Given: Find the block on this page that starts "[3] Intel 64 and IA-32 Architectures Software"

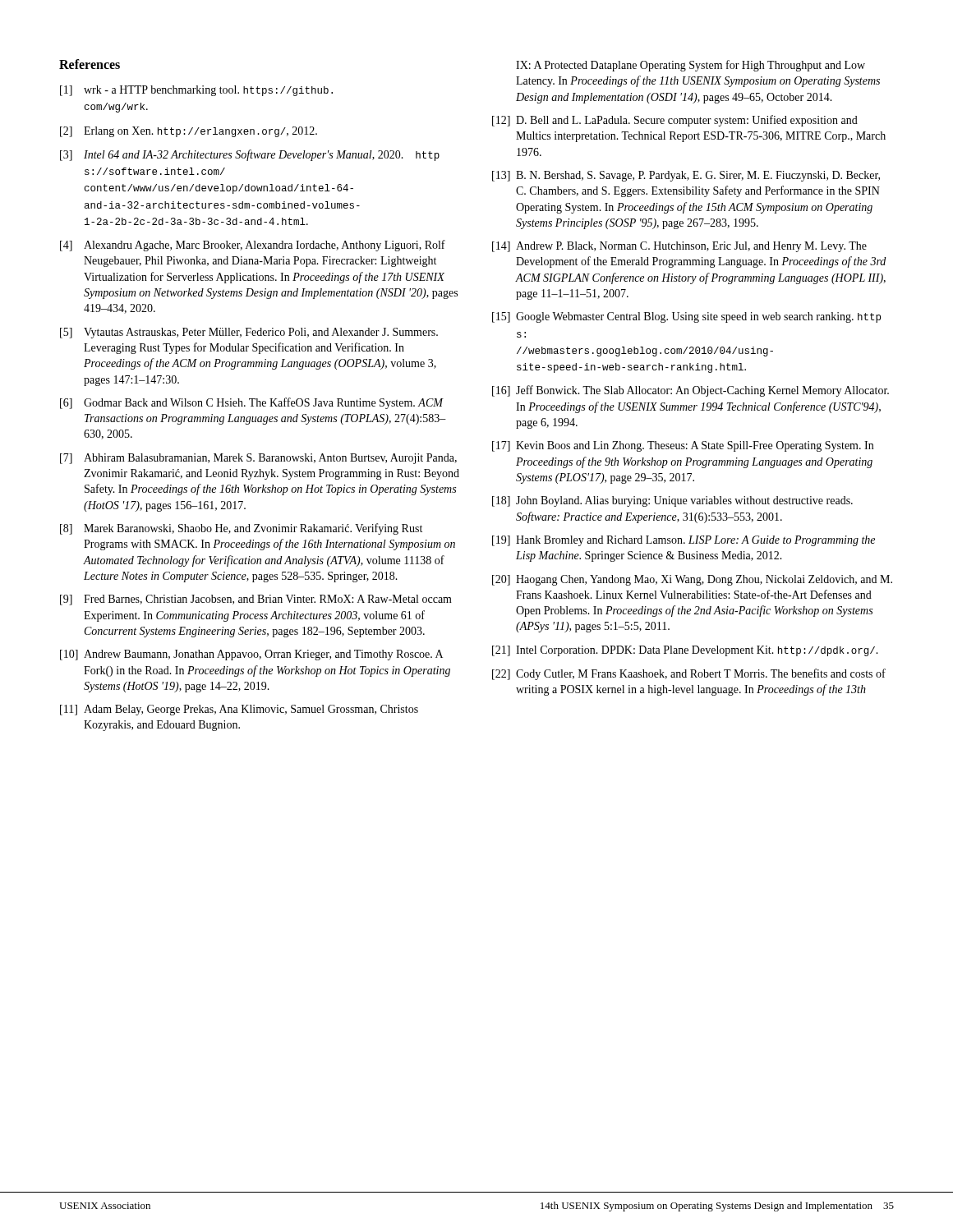Looking at the screenshot, I should point(260,188).
